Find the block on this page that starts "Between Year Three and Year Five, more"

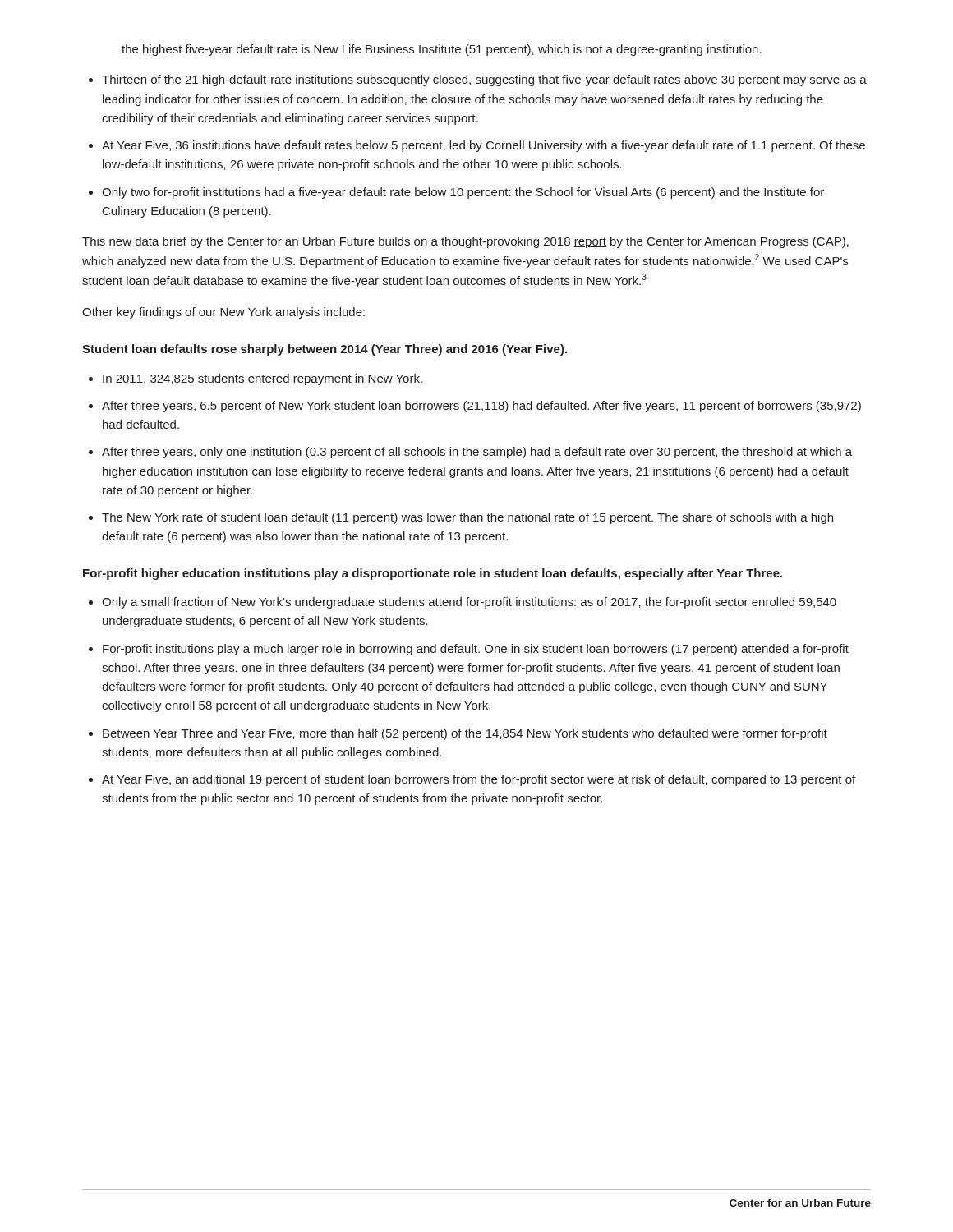coord(464,742)
